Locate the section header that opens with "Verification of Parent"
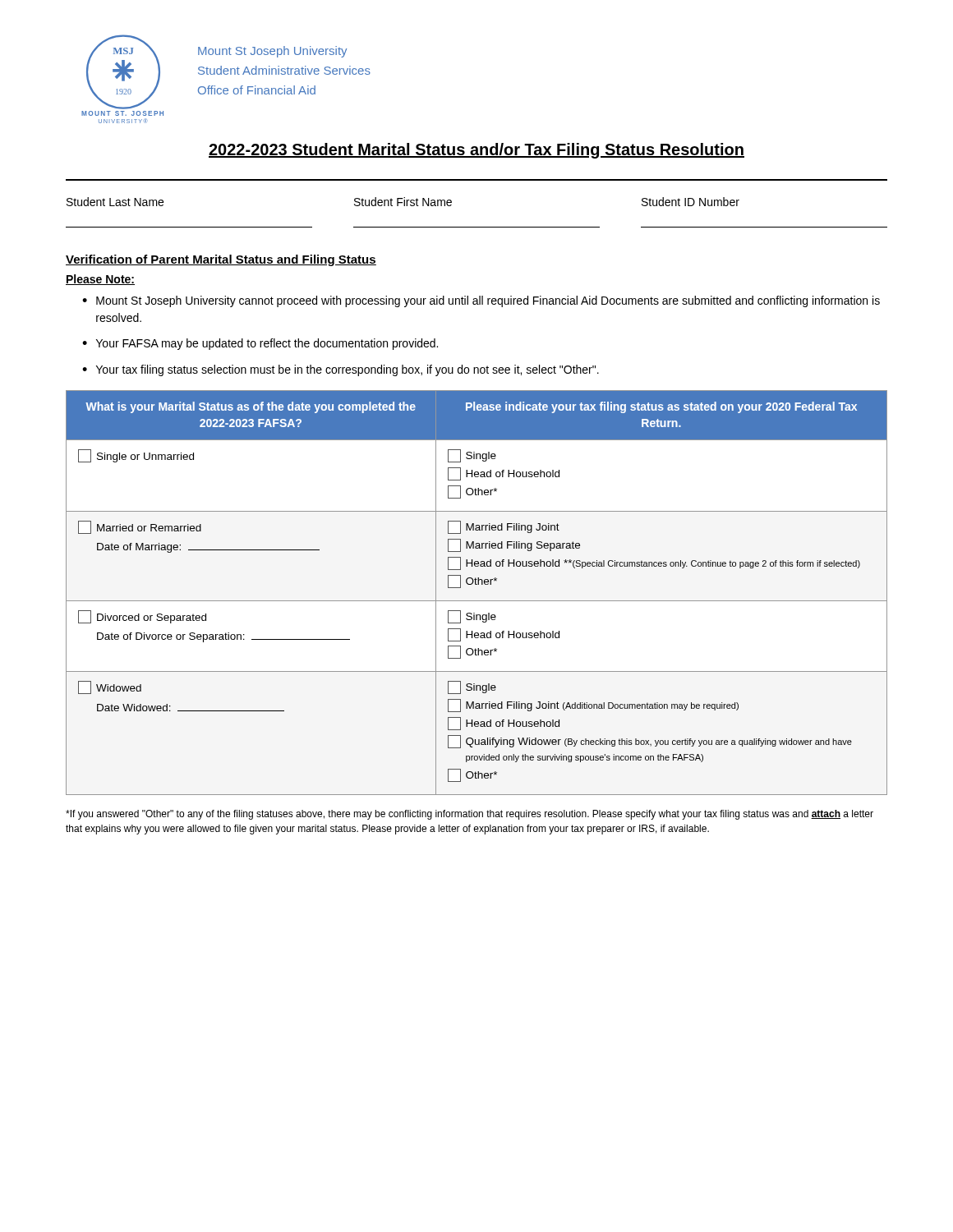The height and width of the screenshot is (1232, 953). tap(221, 259)
